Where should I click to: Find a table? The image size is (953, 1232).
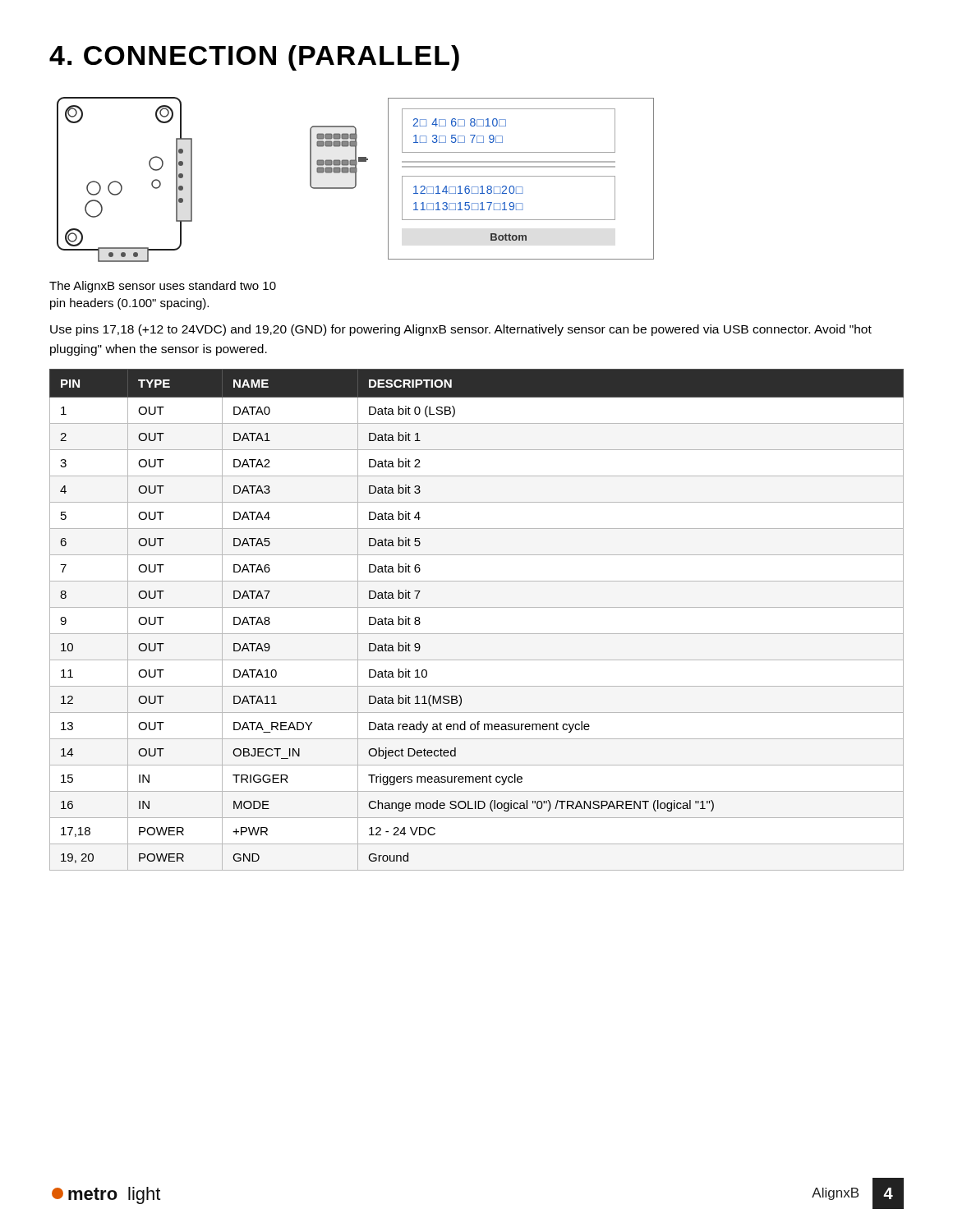476,620
